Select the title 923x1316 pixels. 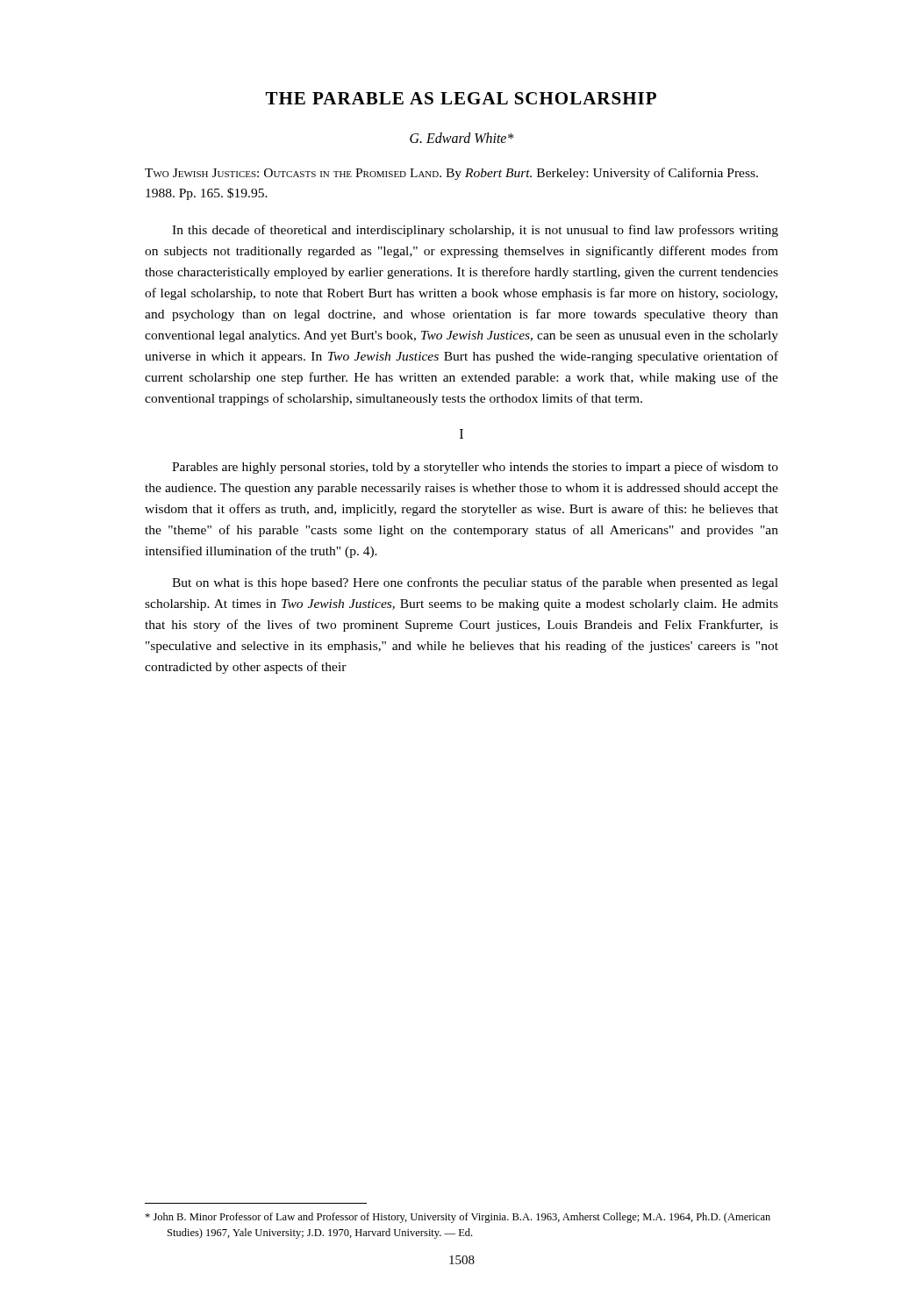pos(462,99)
